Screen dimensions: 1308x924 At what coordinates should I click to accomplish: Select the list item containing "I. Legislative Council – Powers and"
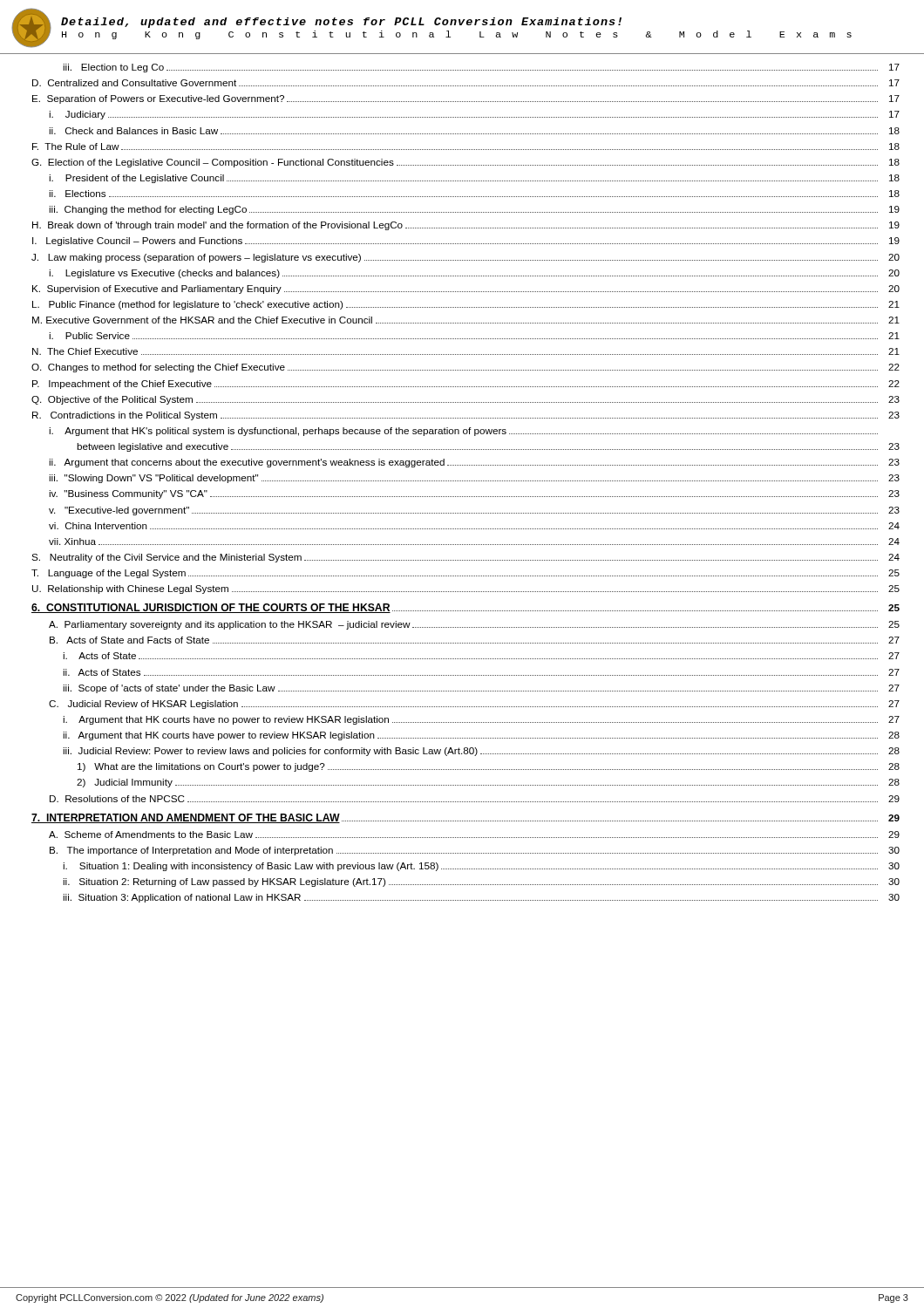coord(466,241)
